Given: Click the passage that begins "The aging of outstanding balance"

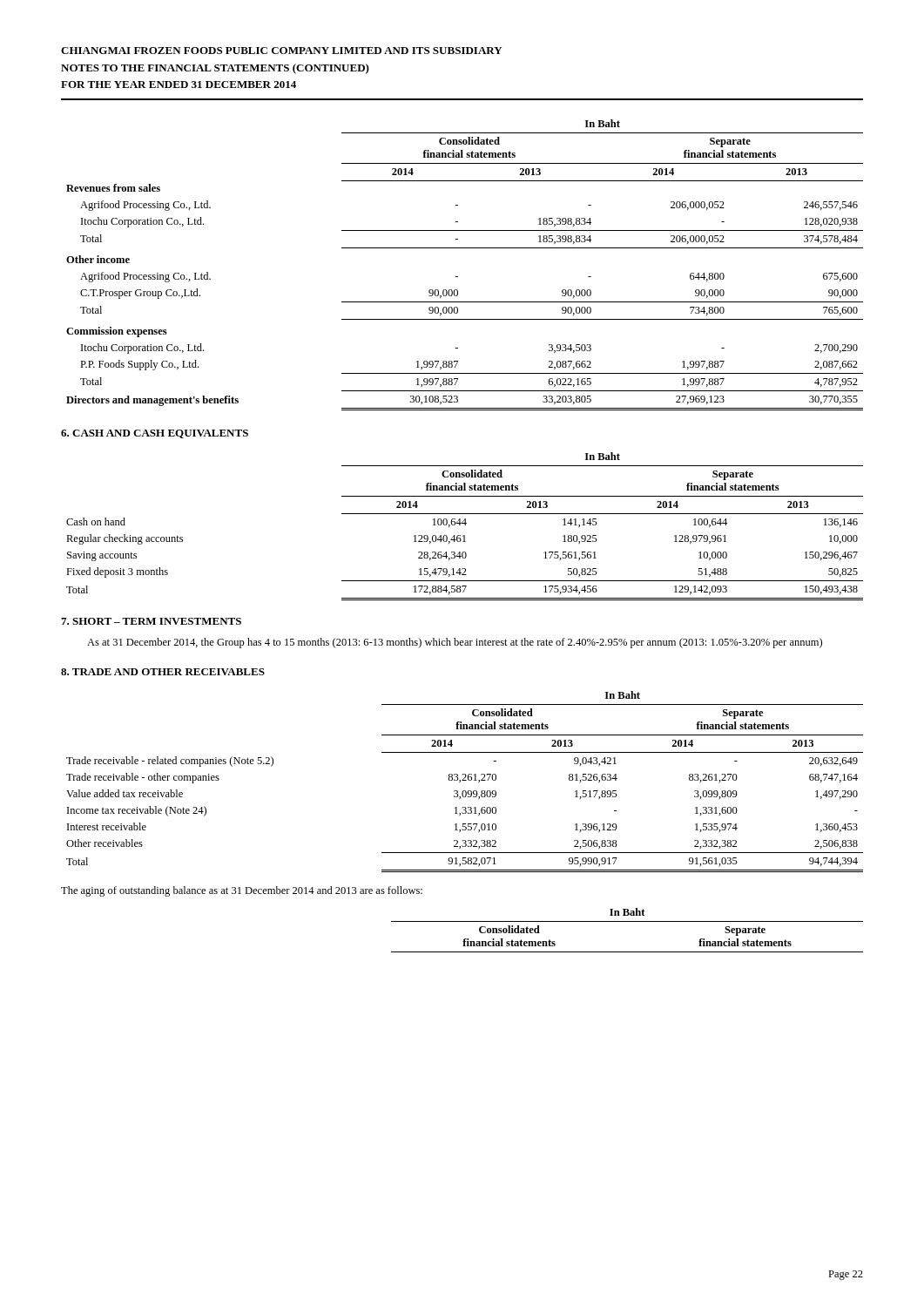Looking at the screenshot, I should point(242,891).
